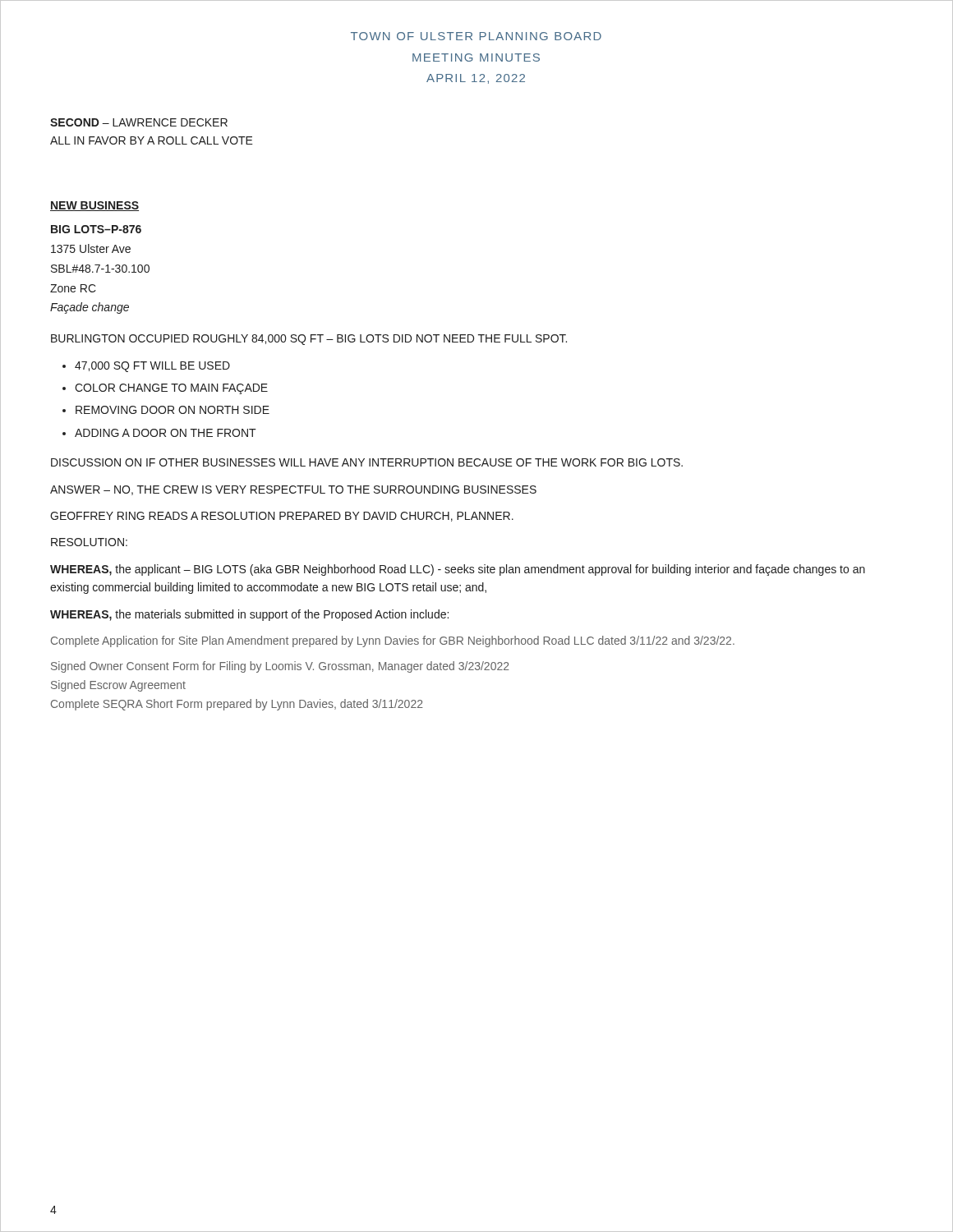This screenshot has height=1232, width=953.
Task: Click on the text starting "47,000 SQ FT WILL BE USED"
Action: tap(152, 365)
